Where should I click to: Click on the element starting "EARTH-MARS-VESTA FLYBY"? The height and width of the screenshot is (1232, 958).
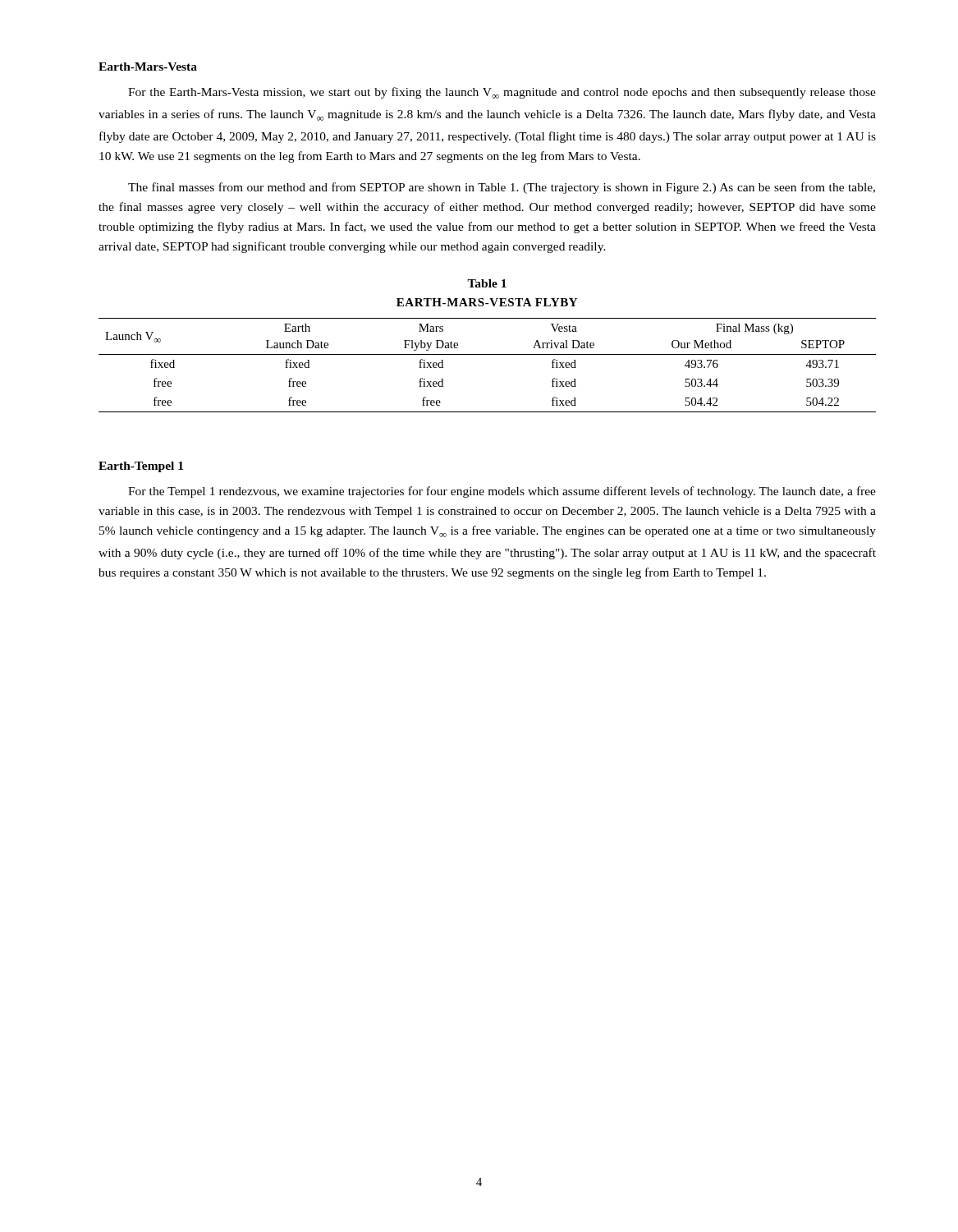coord(487,303)
